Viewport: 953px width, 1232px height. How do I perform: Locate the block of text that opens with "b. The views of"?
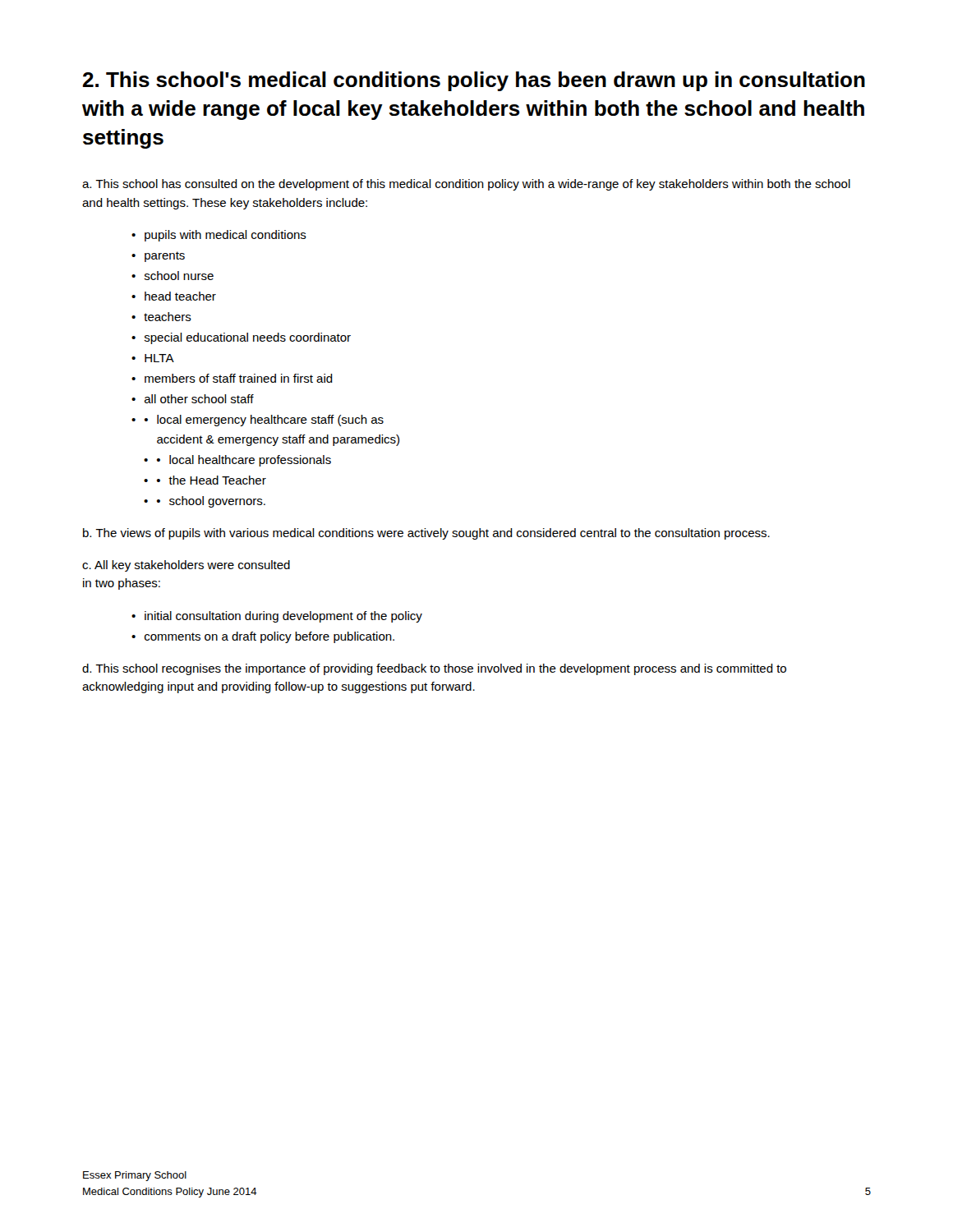tap(426, 533)
